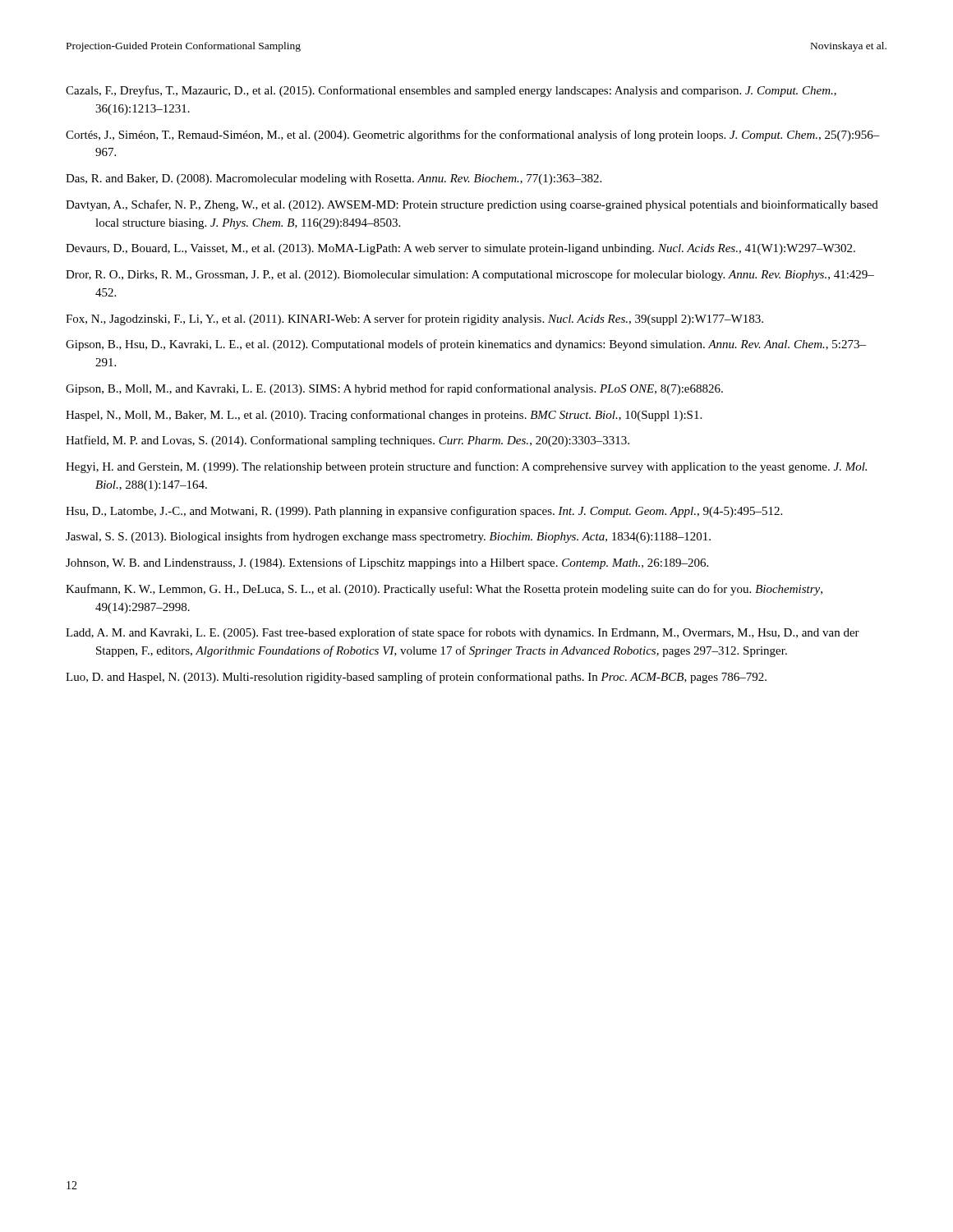This screenshot has height=1232, width=953.
Task: Locate the region starting "Ladd, A. M. and Kavraki,"
Action: click(x=462, y=642)
